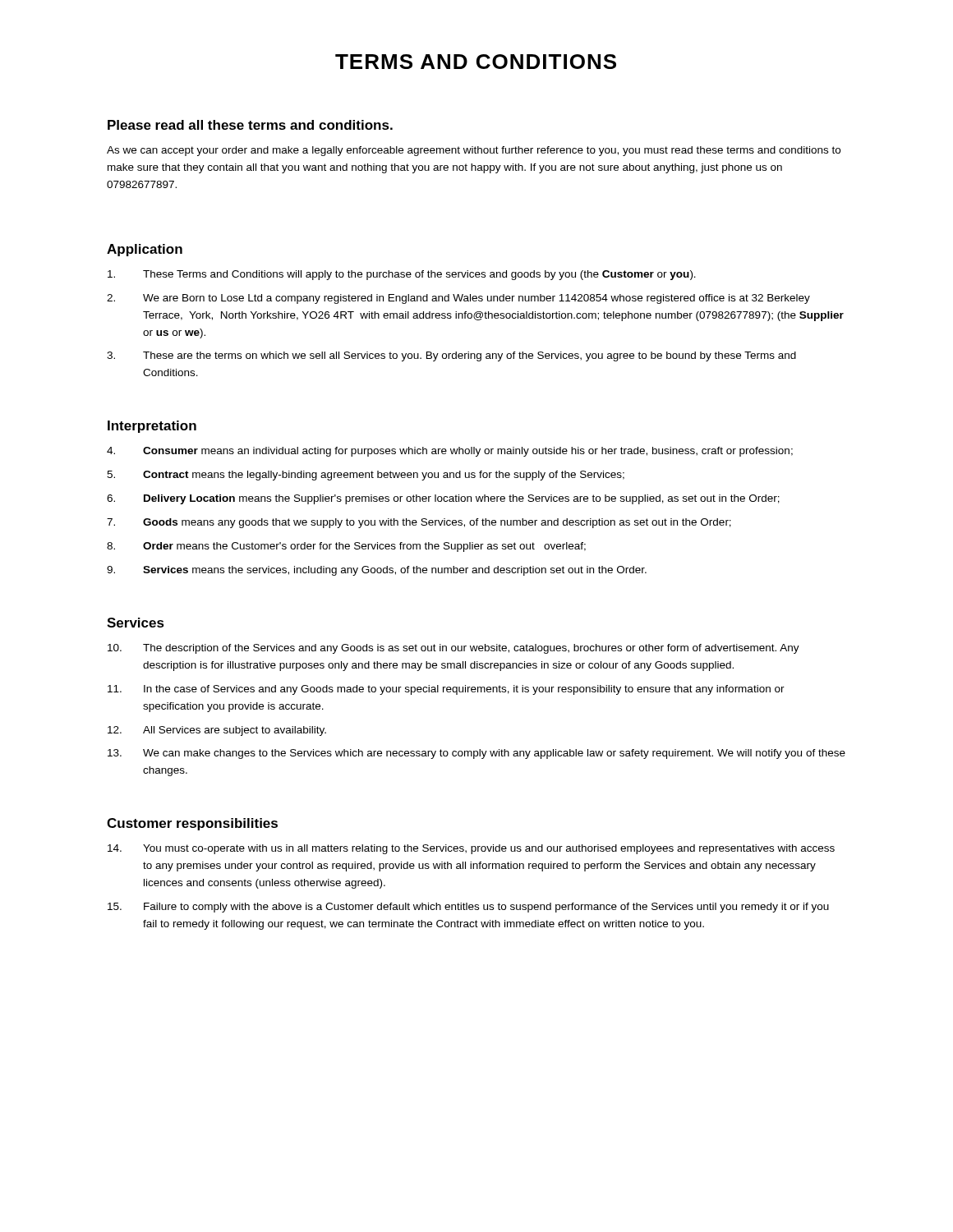Find the list item that says "2. We are"

click(x=476, y=315)
